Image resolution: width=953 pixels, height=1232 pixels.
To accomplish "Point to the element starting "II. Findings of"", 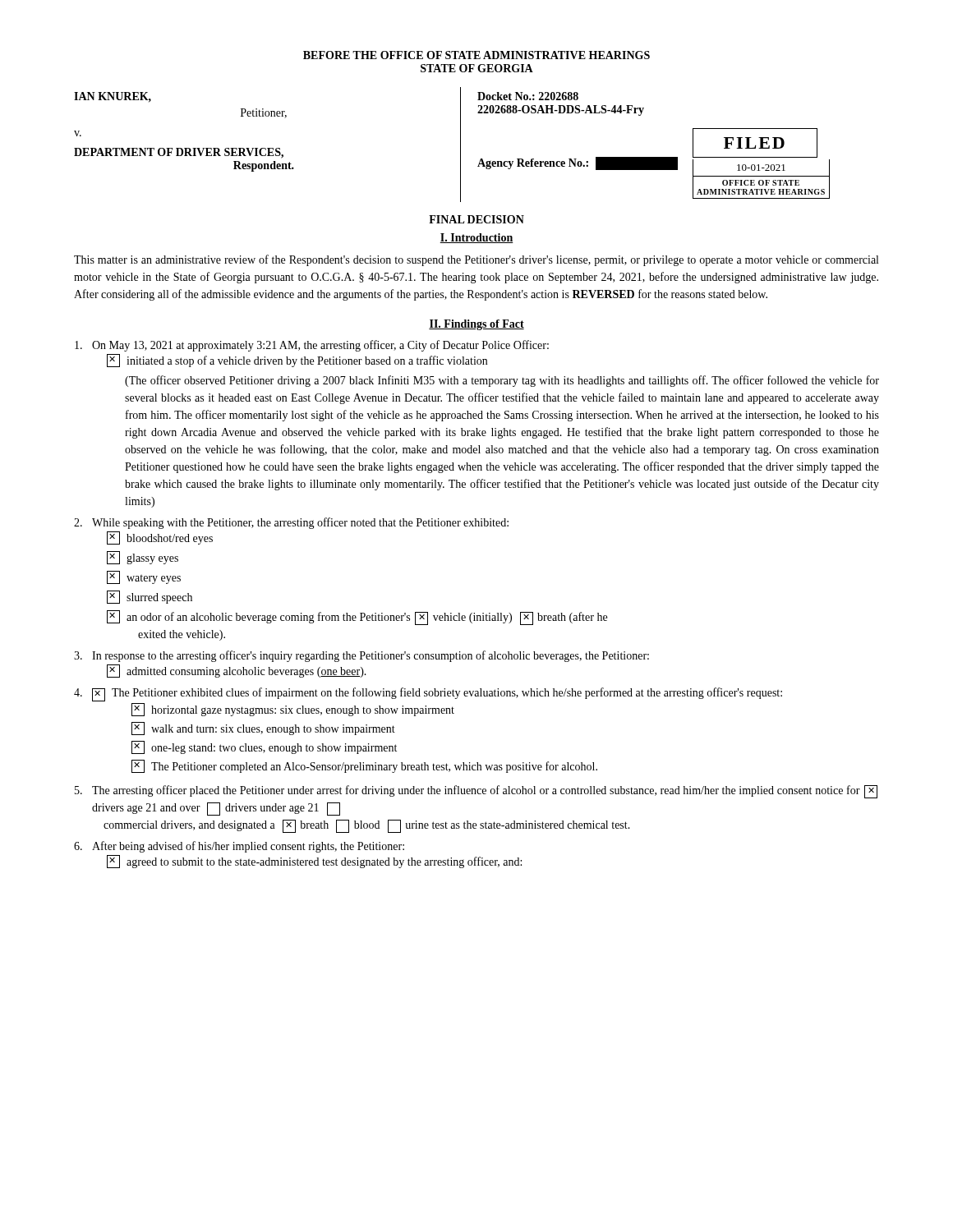I will tap(476, 324).
